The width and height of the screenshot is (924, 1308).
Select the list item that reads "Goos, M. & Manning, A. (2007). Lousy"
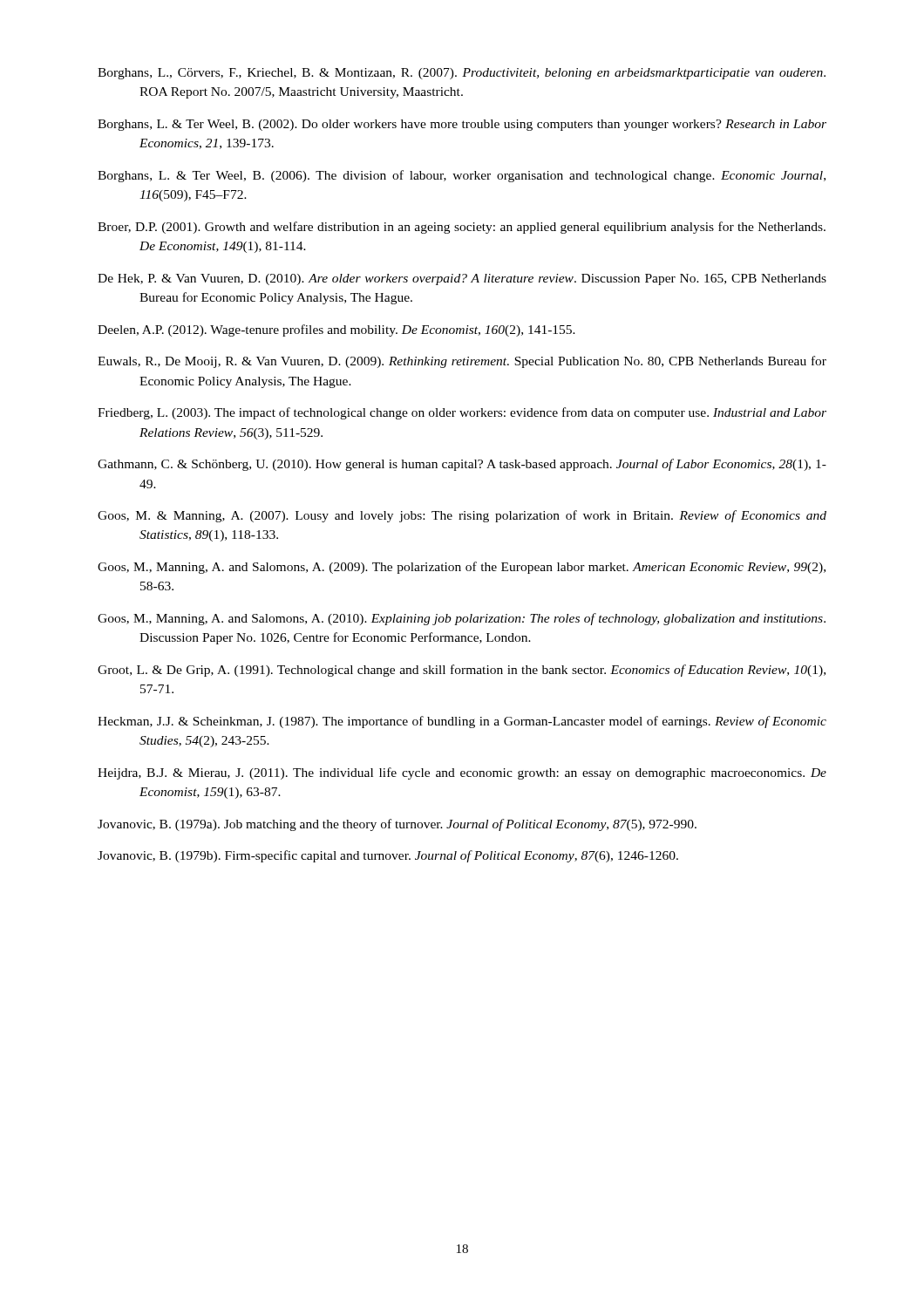(462, 525)
